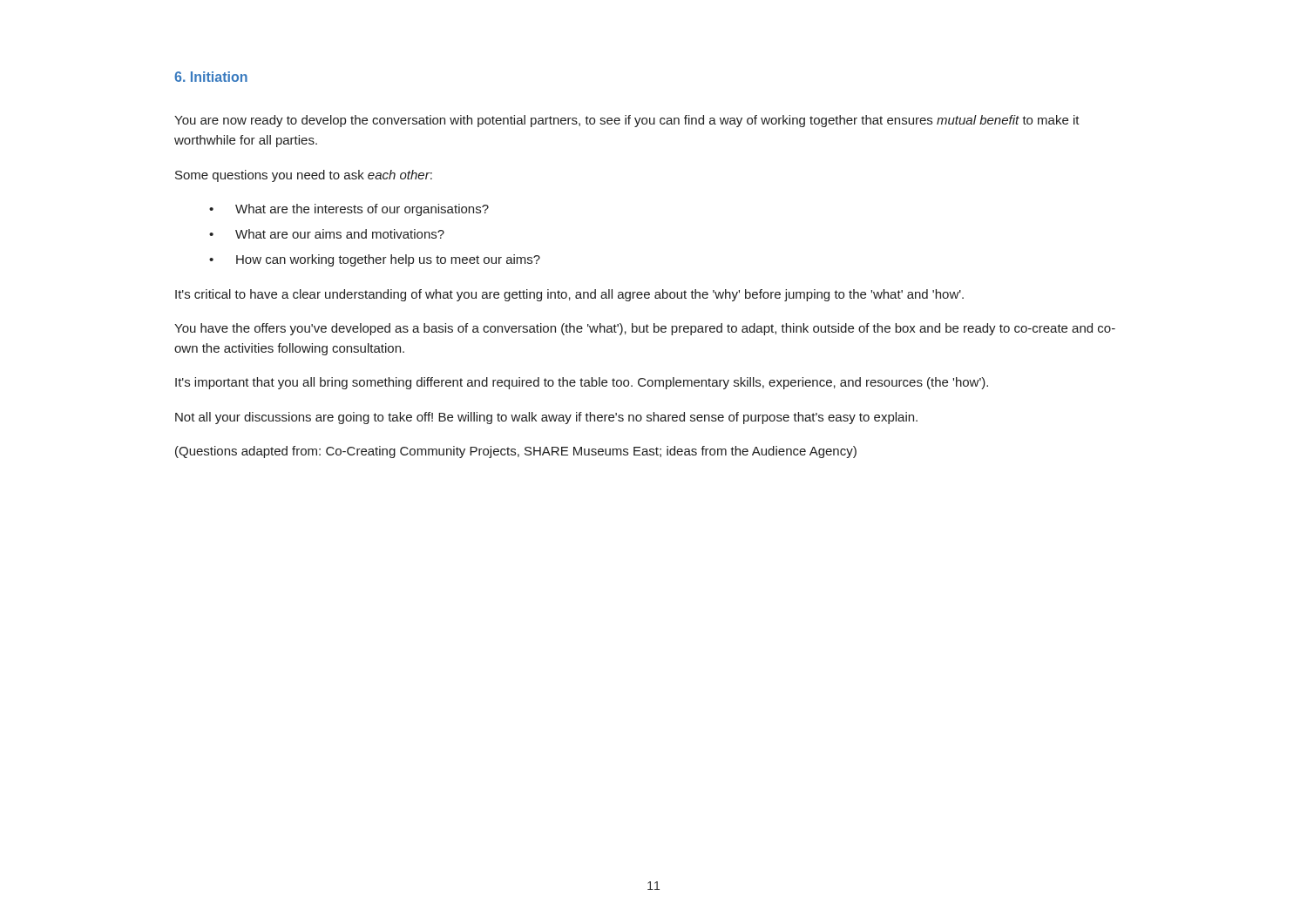The width and height of the screenshot is (1307, 924).
Task: Find the text block that says "You are now ready"
Action: (627, 130)
